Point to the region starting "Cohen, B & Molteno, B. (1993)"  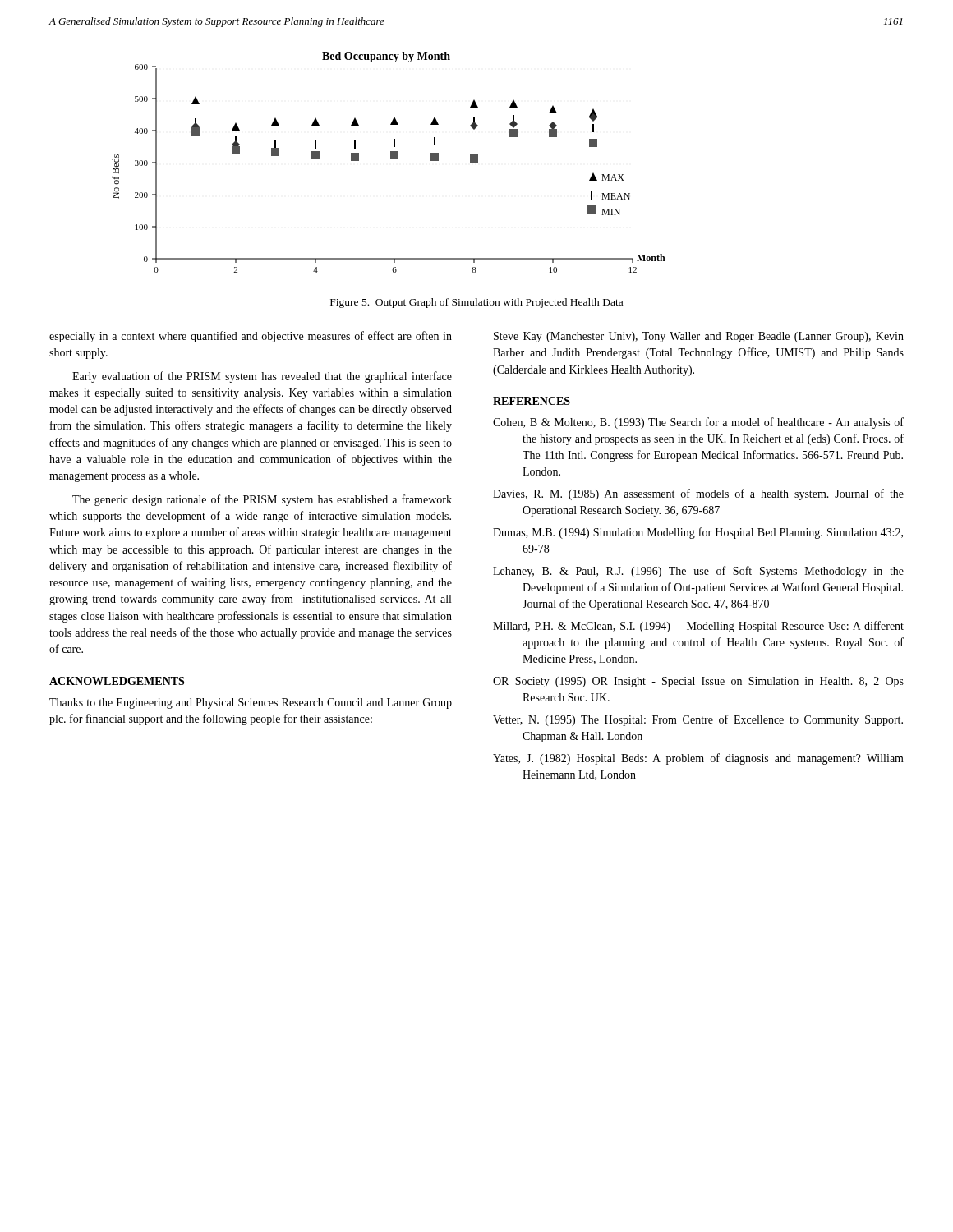698,447
